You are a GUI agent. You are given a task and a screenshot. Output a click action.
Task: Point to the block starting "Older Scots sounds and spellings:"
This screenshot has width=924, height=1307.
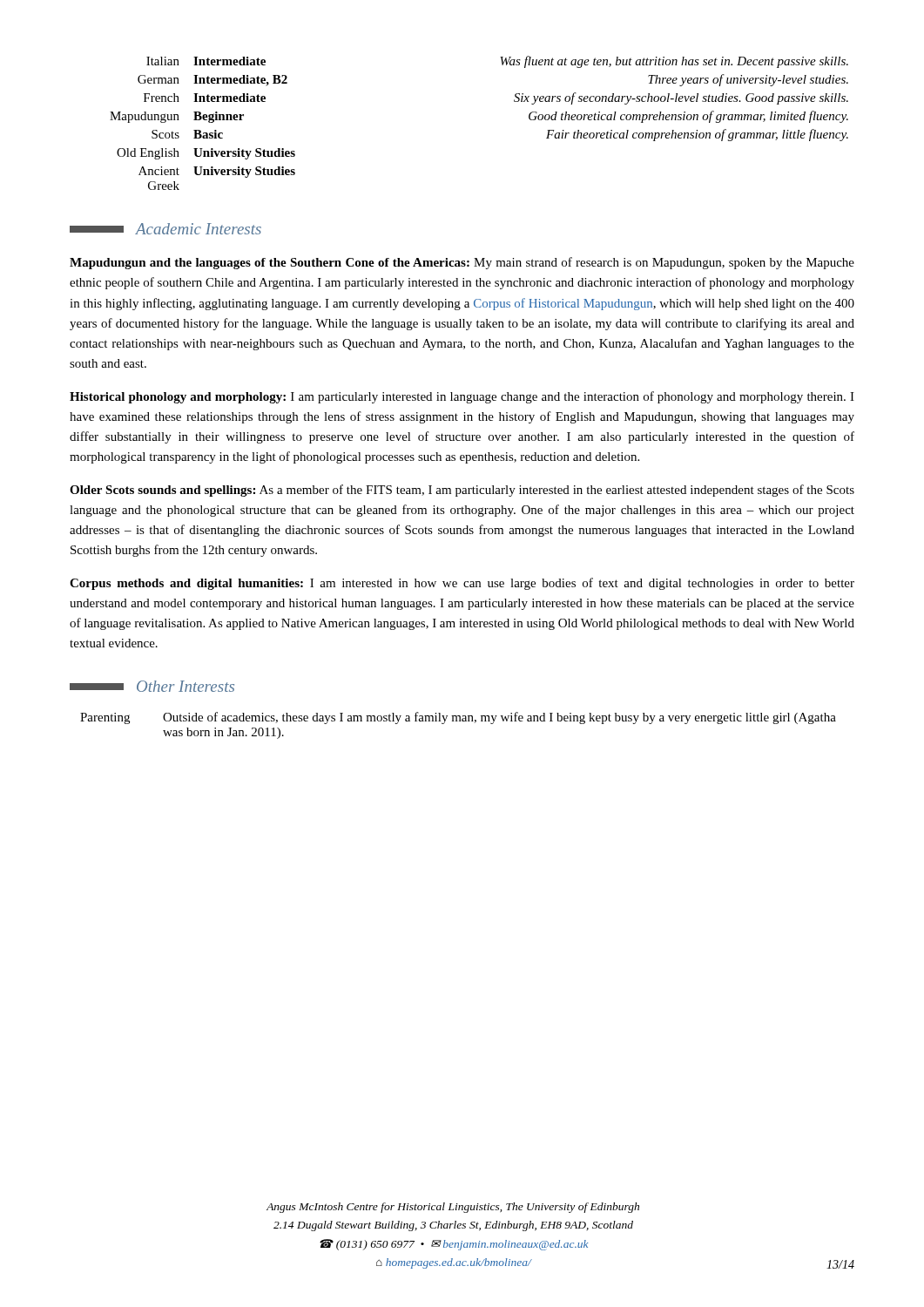point(462,520)
